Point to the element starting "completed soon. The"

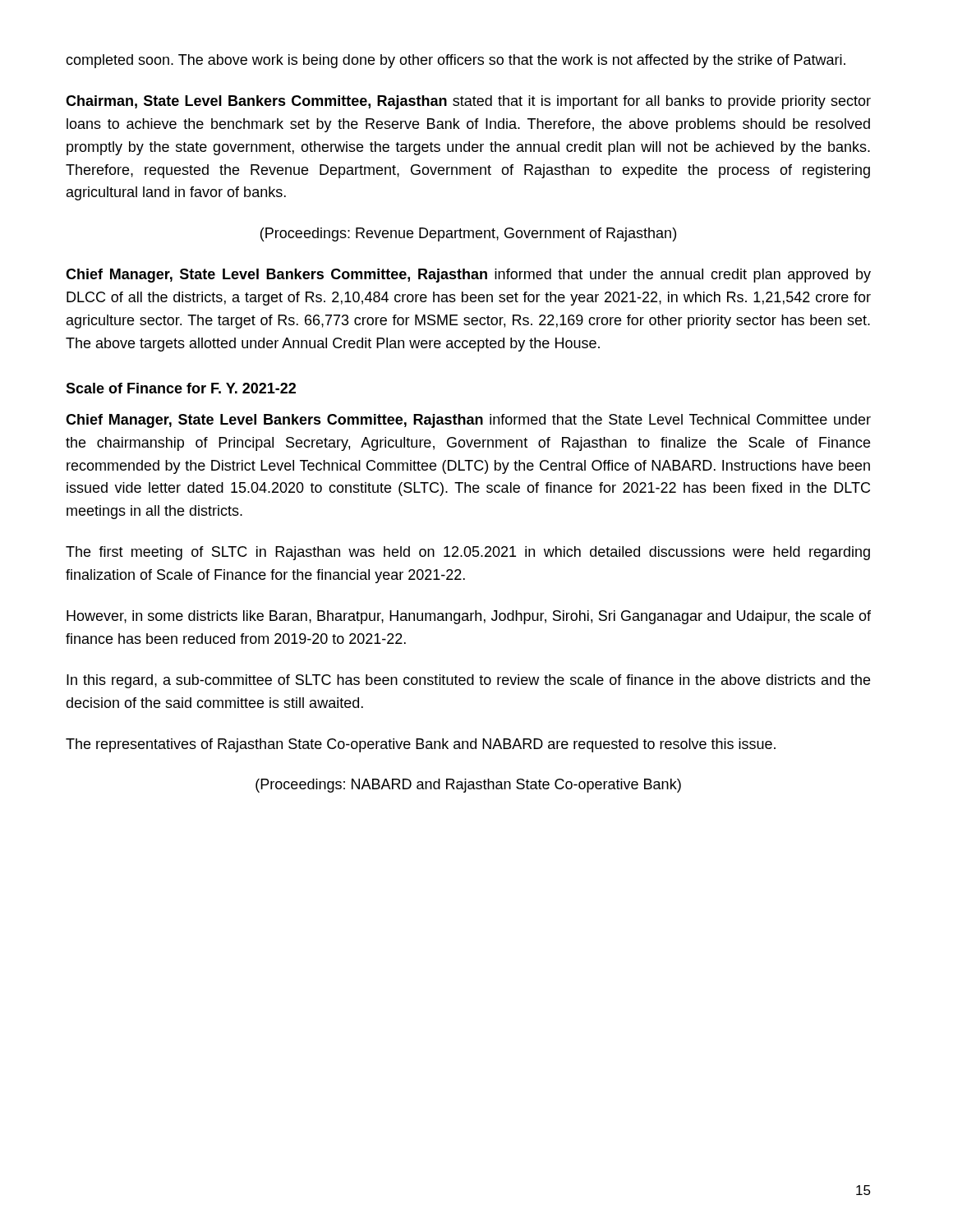click(x=456, y=60)
